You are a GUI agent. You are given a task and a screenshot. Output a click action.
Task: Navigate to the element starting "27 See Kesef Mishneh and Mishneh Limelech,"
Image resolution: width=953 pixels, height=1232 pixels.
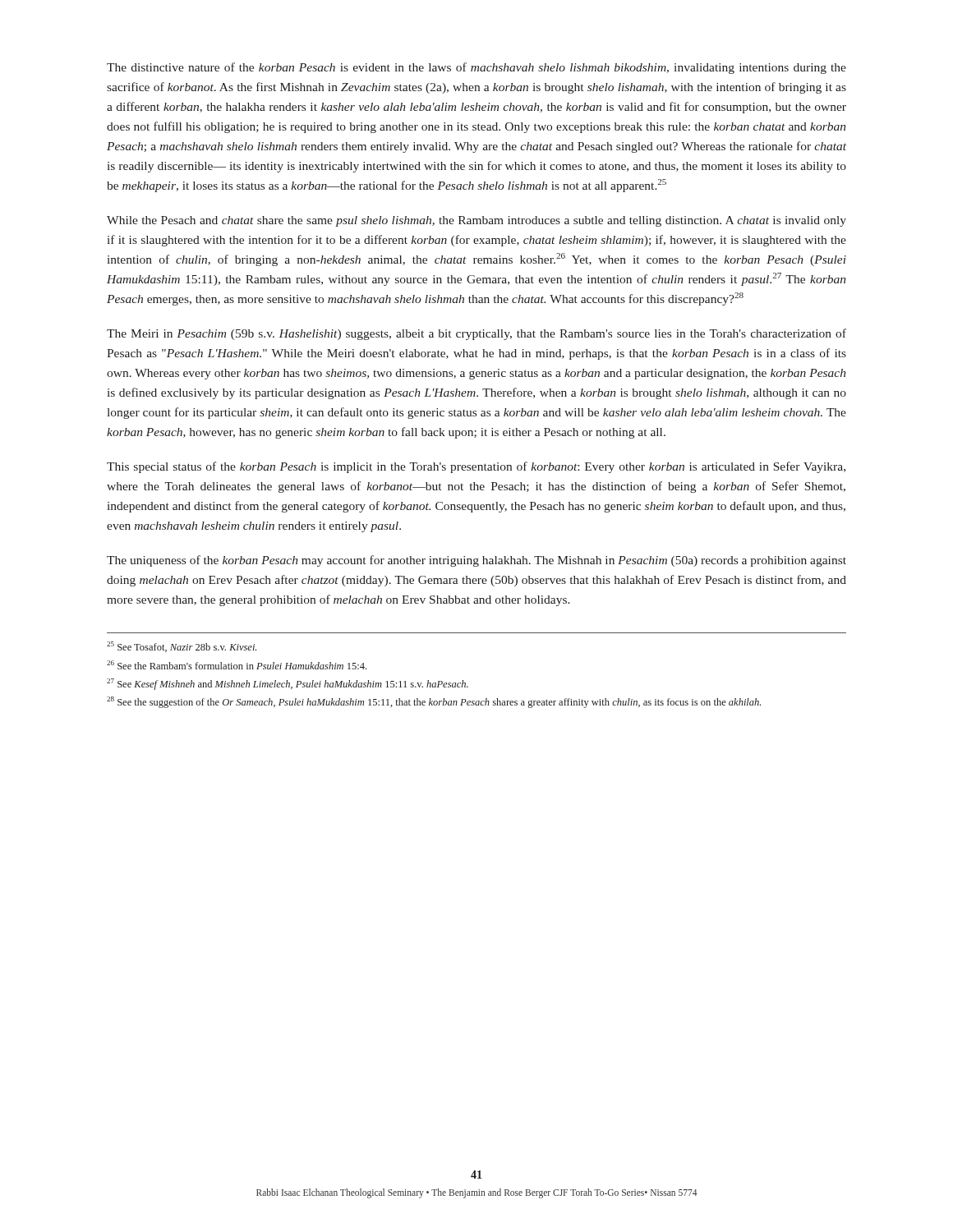click(288, 683)
